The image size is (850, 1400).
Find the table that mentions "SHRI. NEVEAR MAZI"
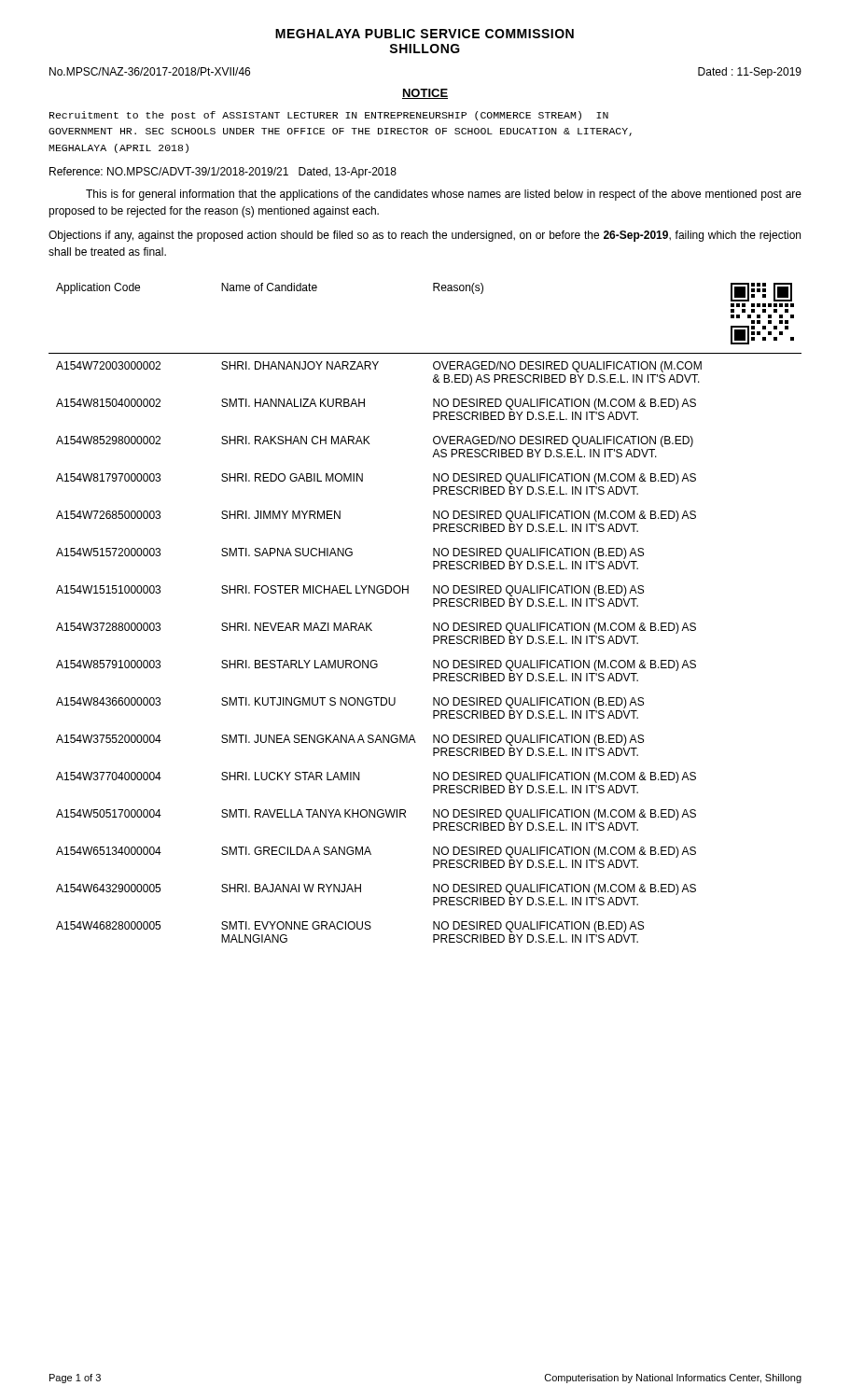[x=425, y=614]
